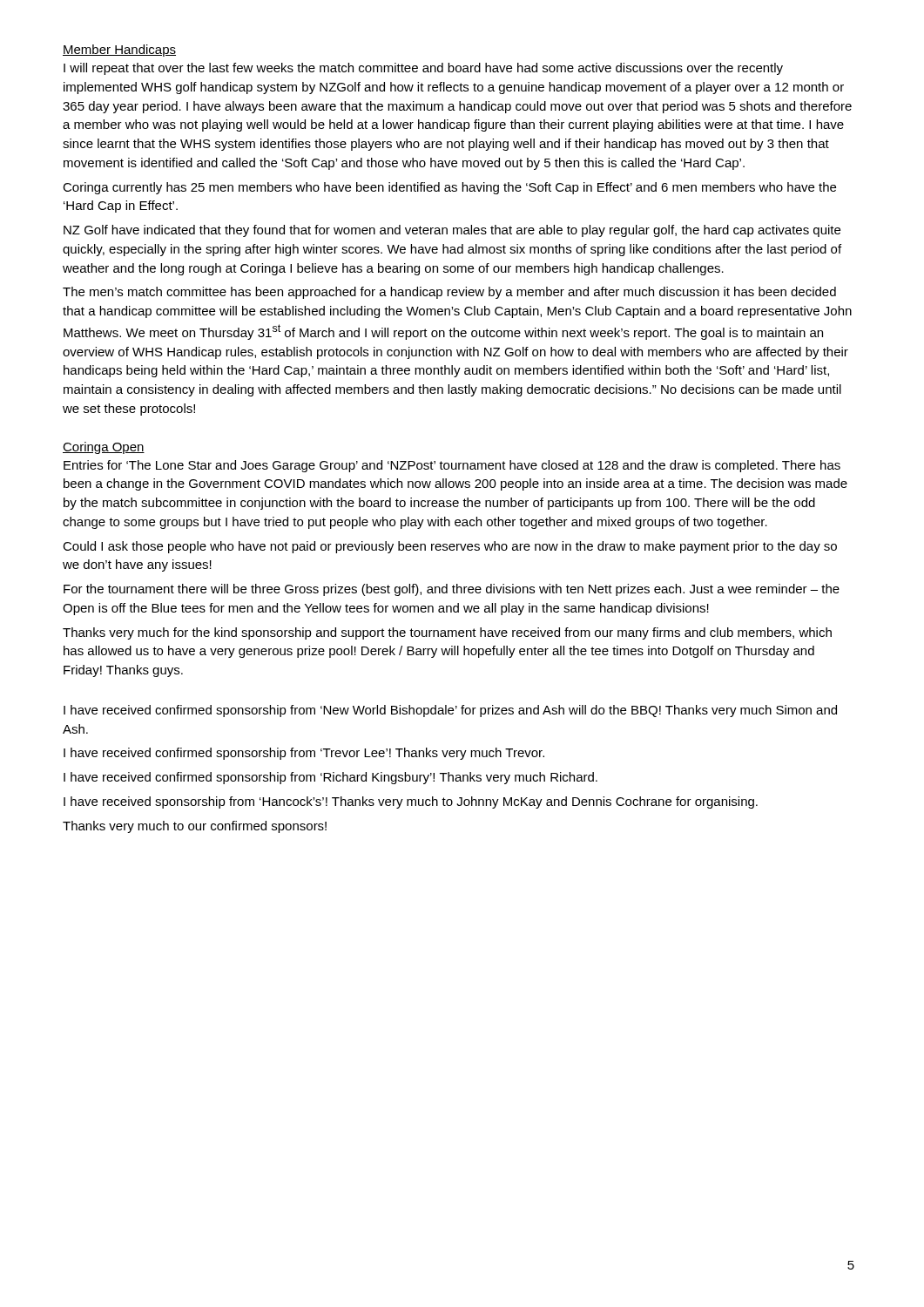Locate the block of text that opens with "NZ Golf have indicated that they found that"
This screenshot has width=924, height=1307.
point(452,249)
